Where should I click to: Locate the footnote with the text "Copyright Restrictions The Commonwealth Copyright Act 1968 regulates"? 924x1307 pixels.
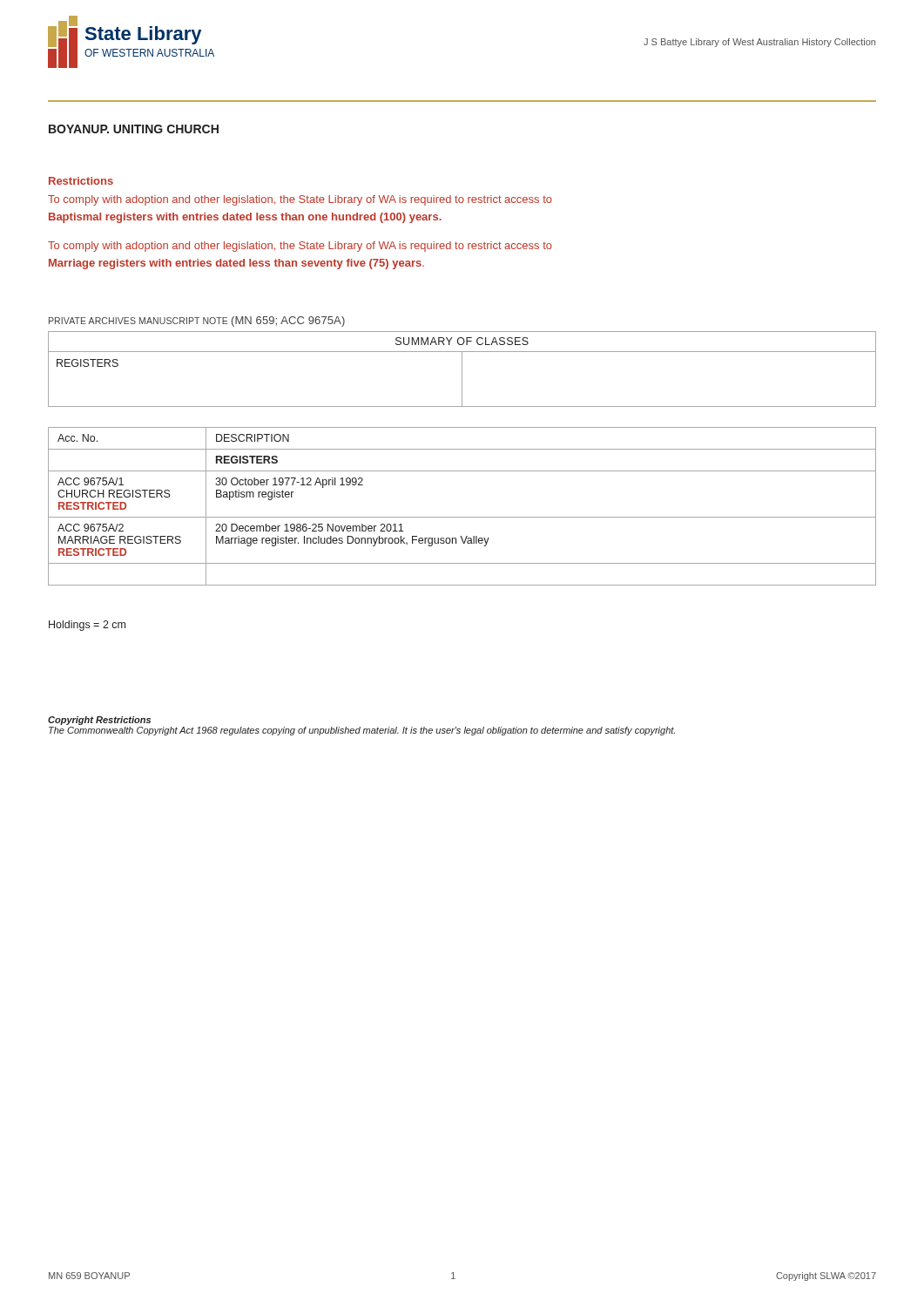tap(362, 725)
